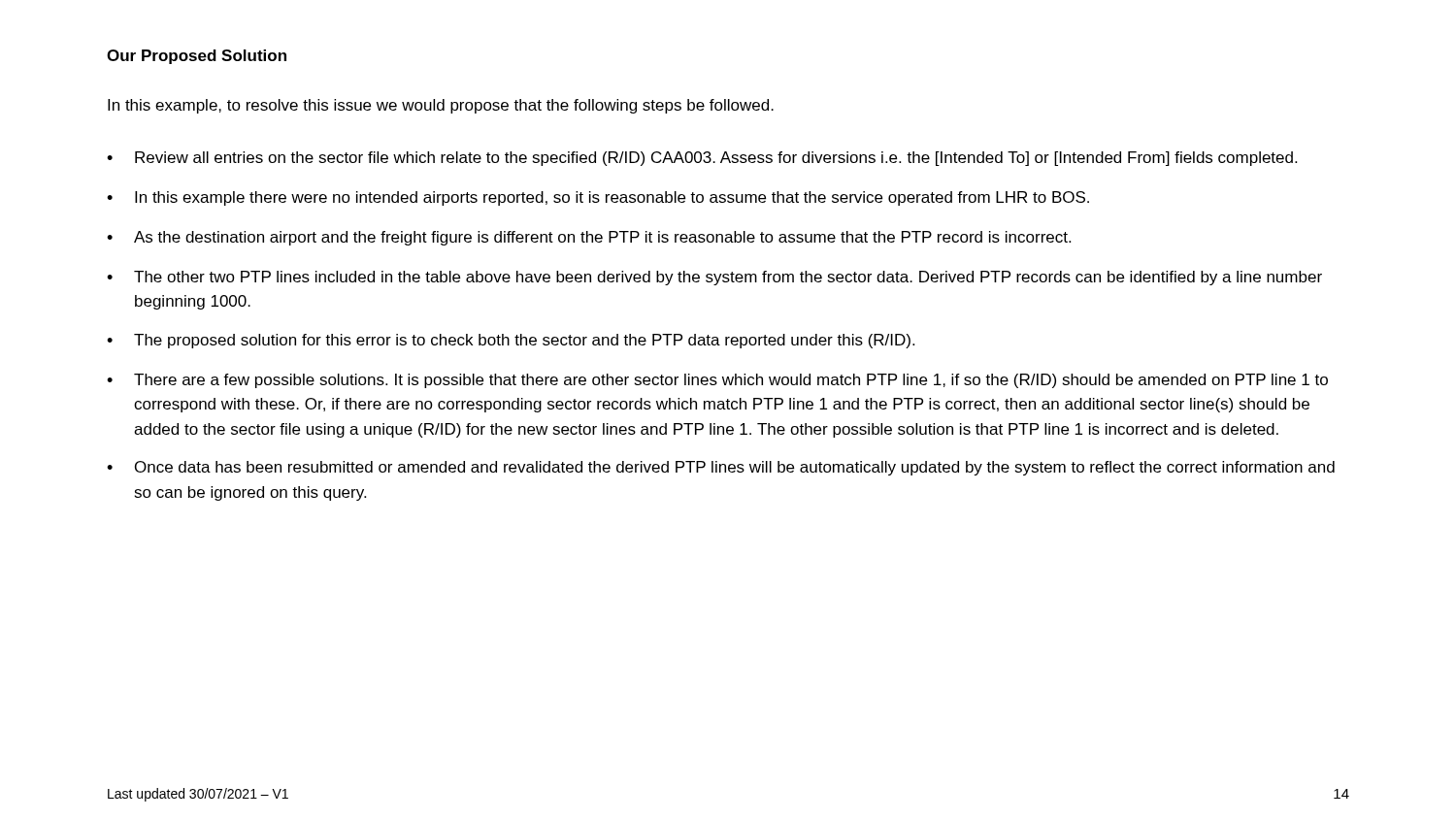
Task: Point to the block beginning "• In this example there were no intended"
Action: 728,198
